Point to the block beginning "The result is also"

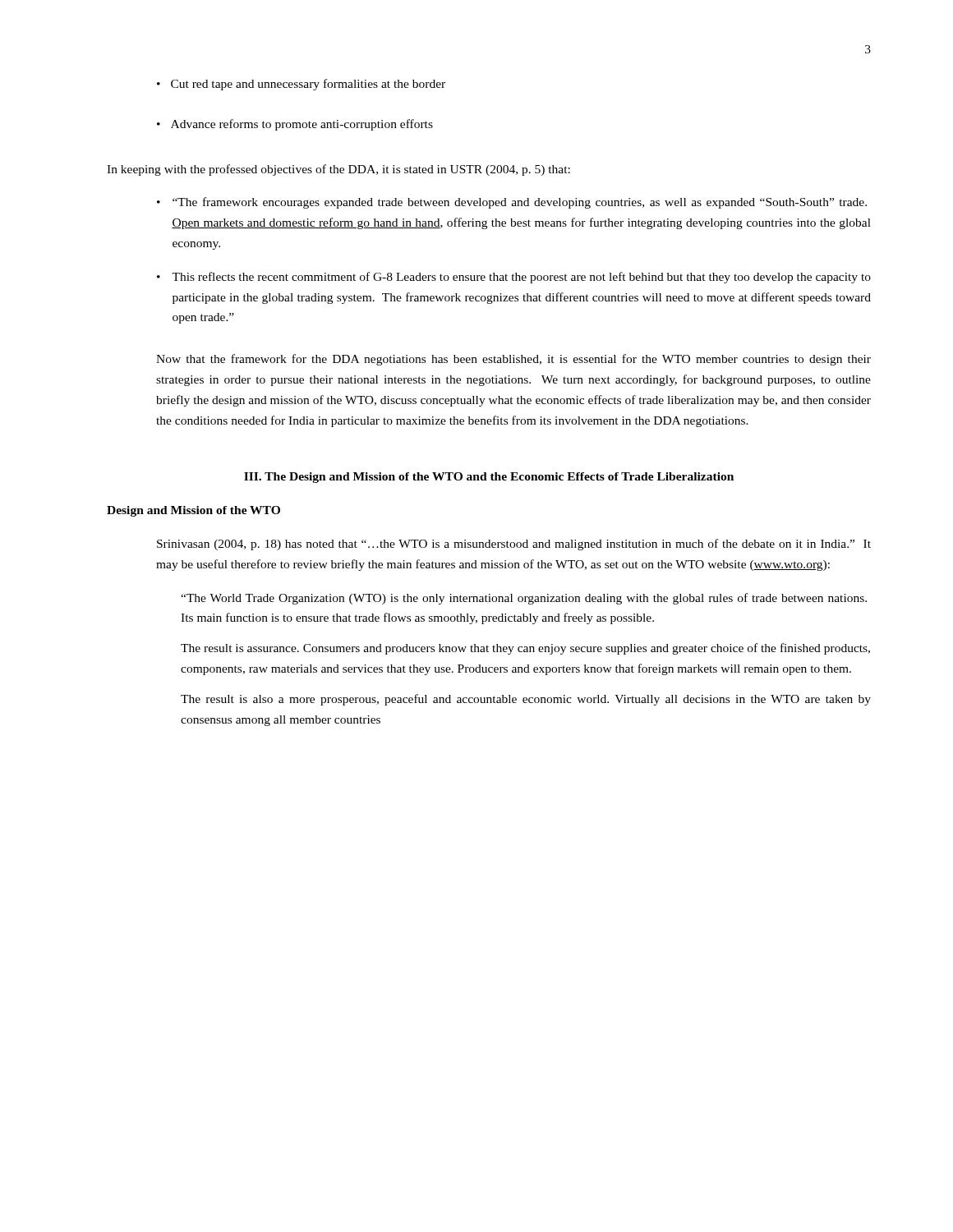(x=526, y=709)
